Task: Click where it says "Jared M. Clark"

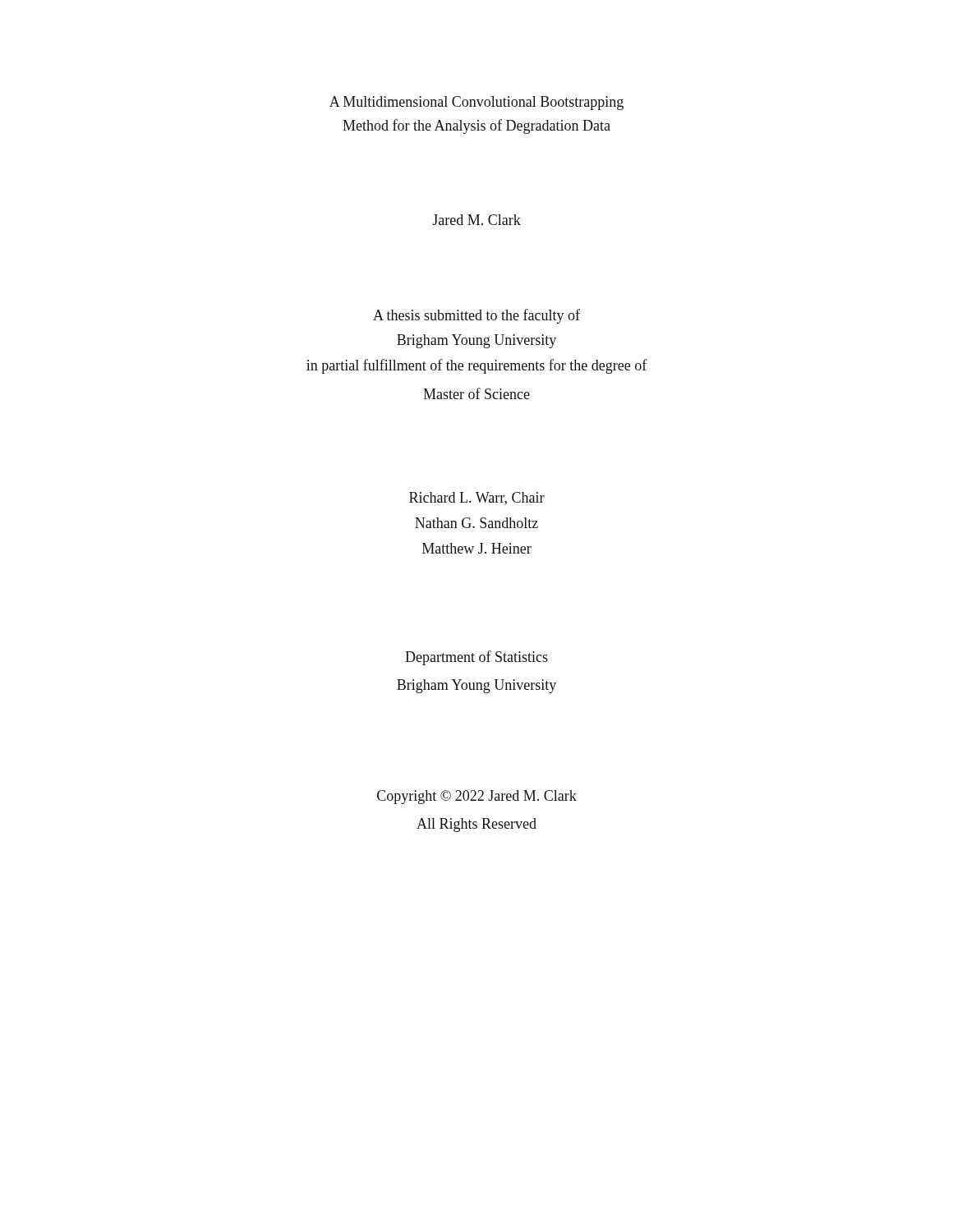Action: click(x=476, y=220)
